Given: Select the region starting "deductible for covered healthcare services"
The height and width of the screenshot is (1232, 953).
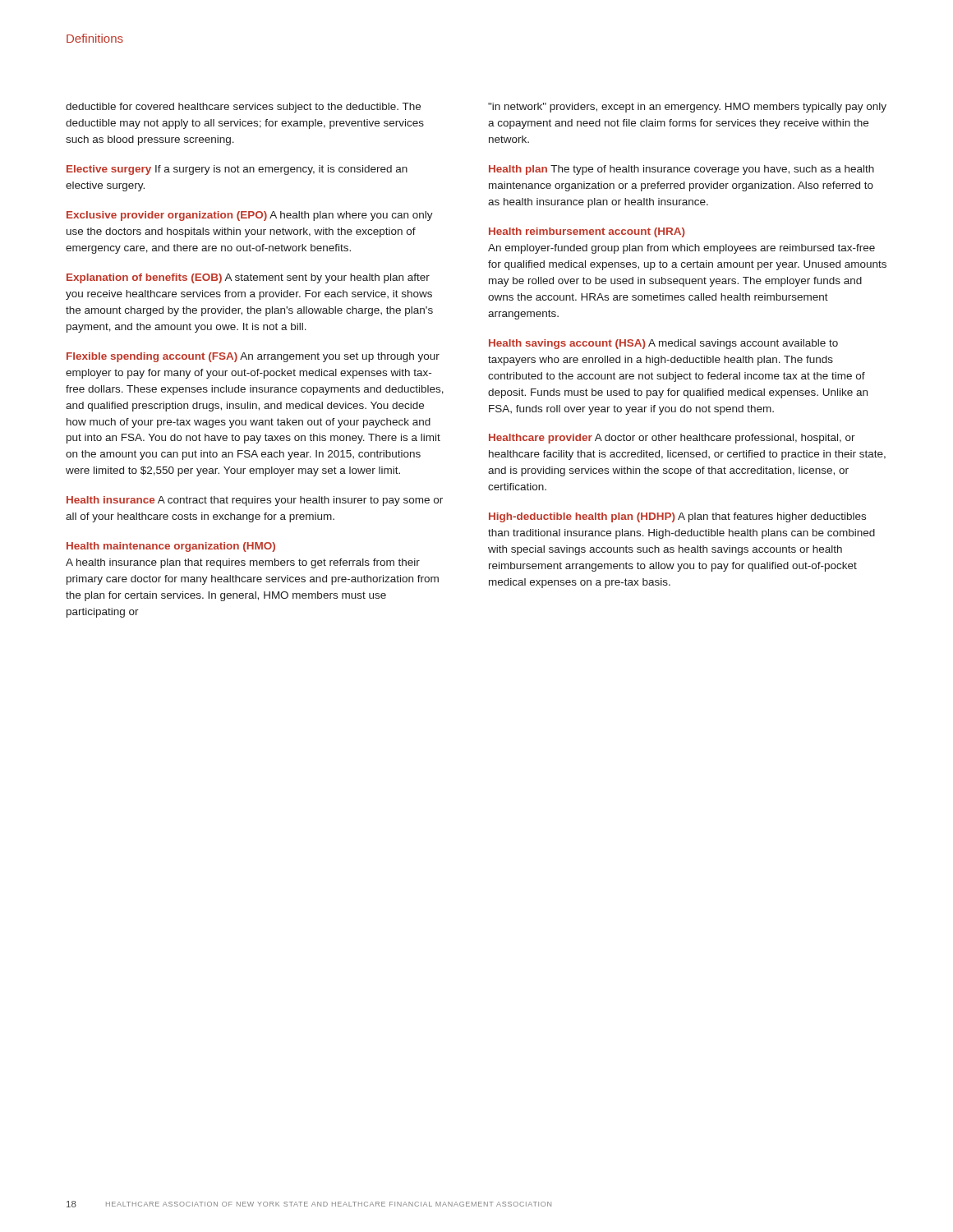Looking at the screenshot, I should (x=245, y=123).
